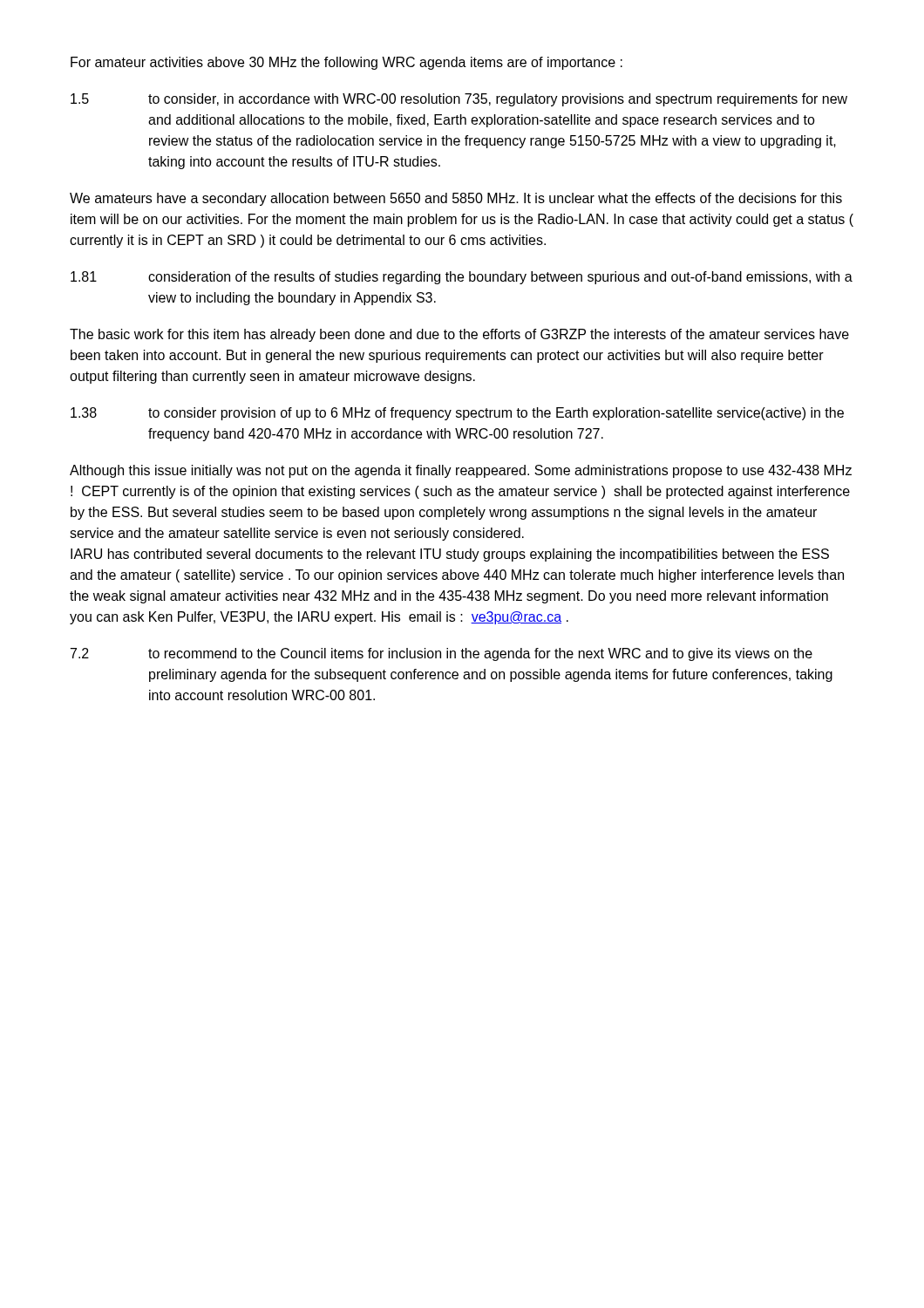Screen dimensions: 1308x924
Task: Click the passage that begins "5 to consider, in accordance with WRC-00 resolution"
Action: 462,131
